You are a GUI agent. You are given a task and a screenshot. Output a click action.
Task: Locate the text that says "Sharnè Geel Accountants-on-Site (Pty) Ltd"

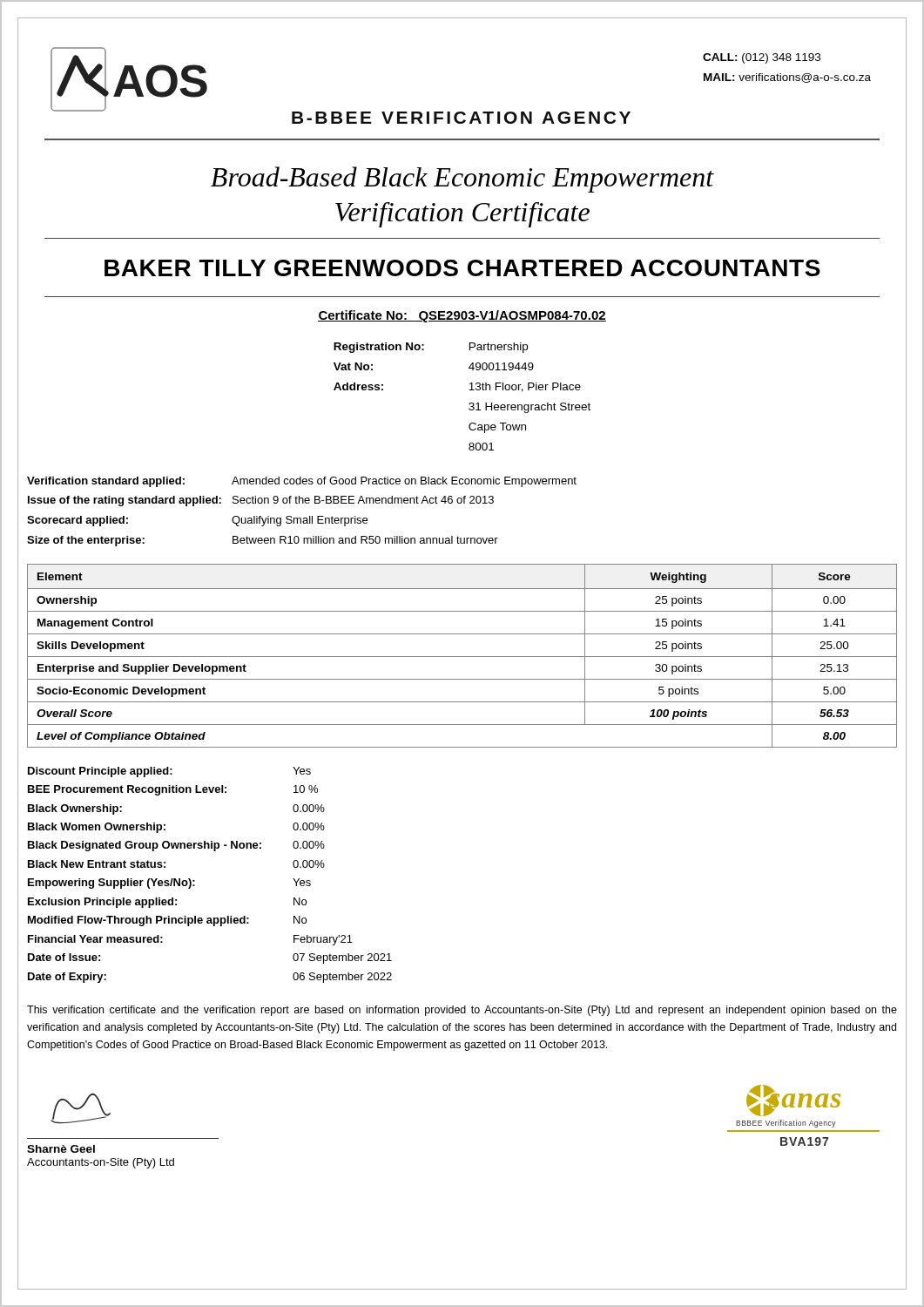[81, 1109]
